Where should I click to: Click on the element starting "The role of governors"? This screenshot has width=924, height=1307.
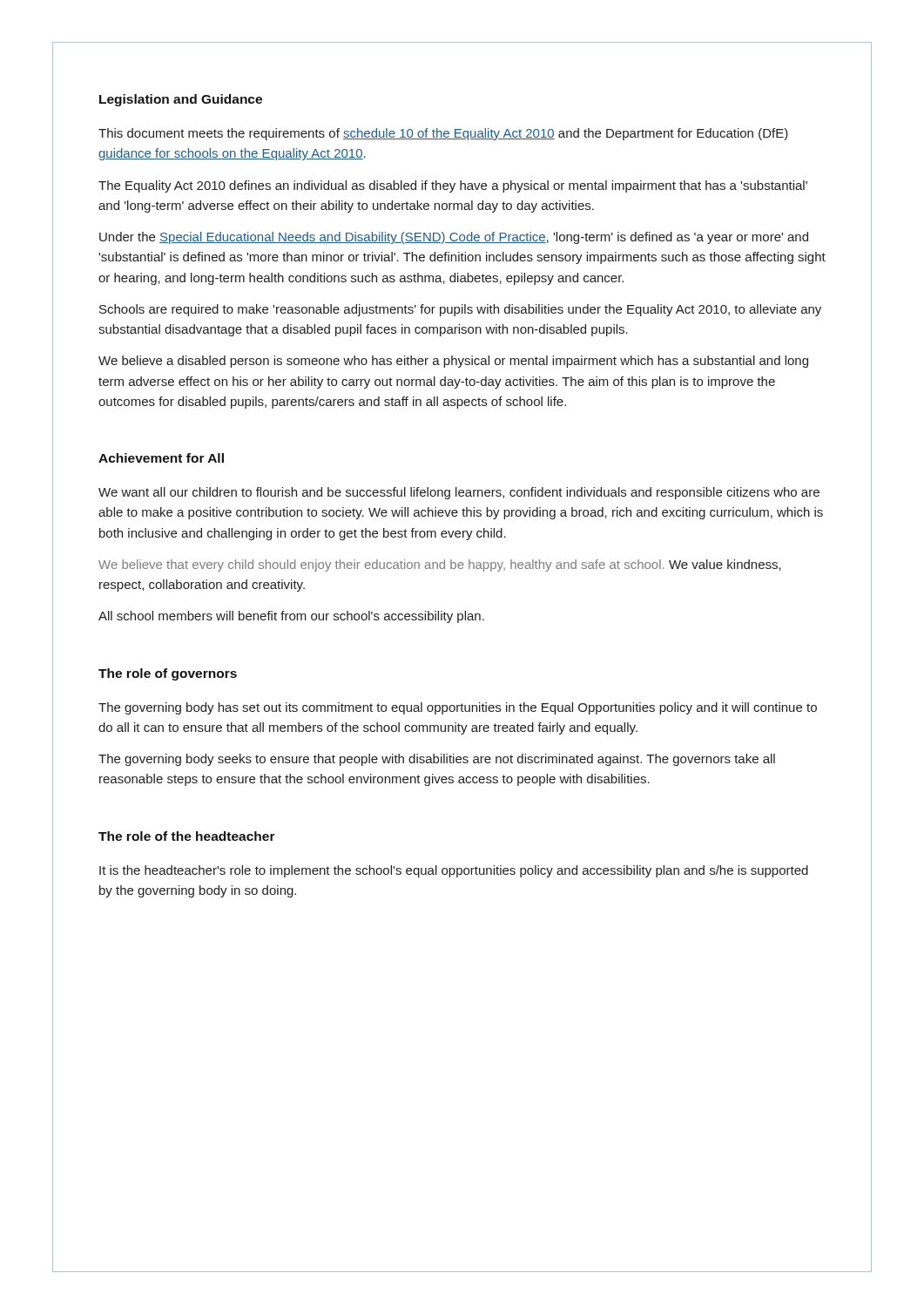click(x=168, y=673)
